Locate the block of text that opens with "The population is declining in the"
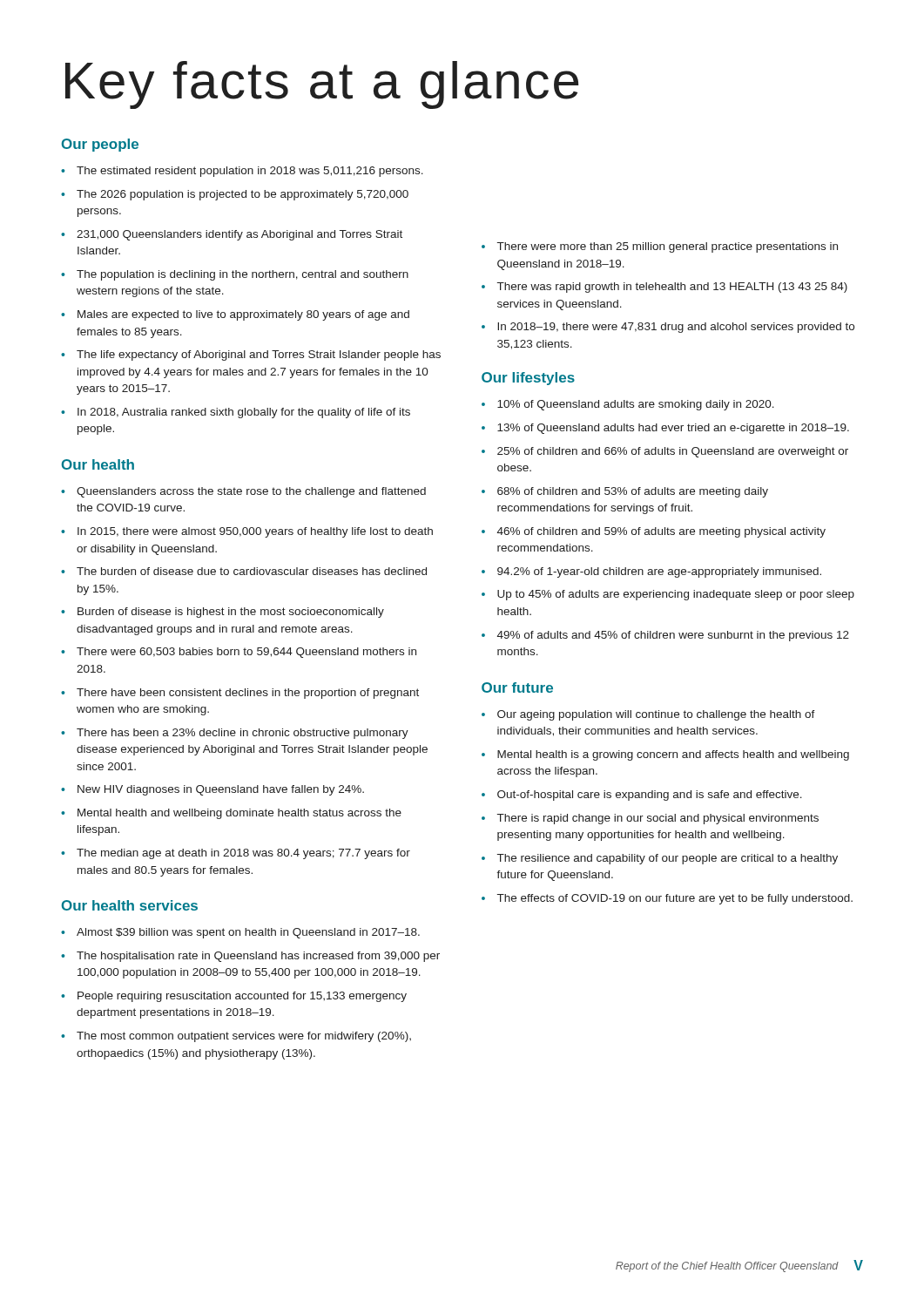This screenshot has height=1307, width=924. coord(243,282)
